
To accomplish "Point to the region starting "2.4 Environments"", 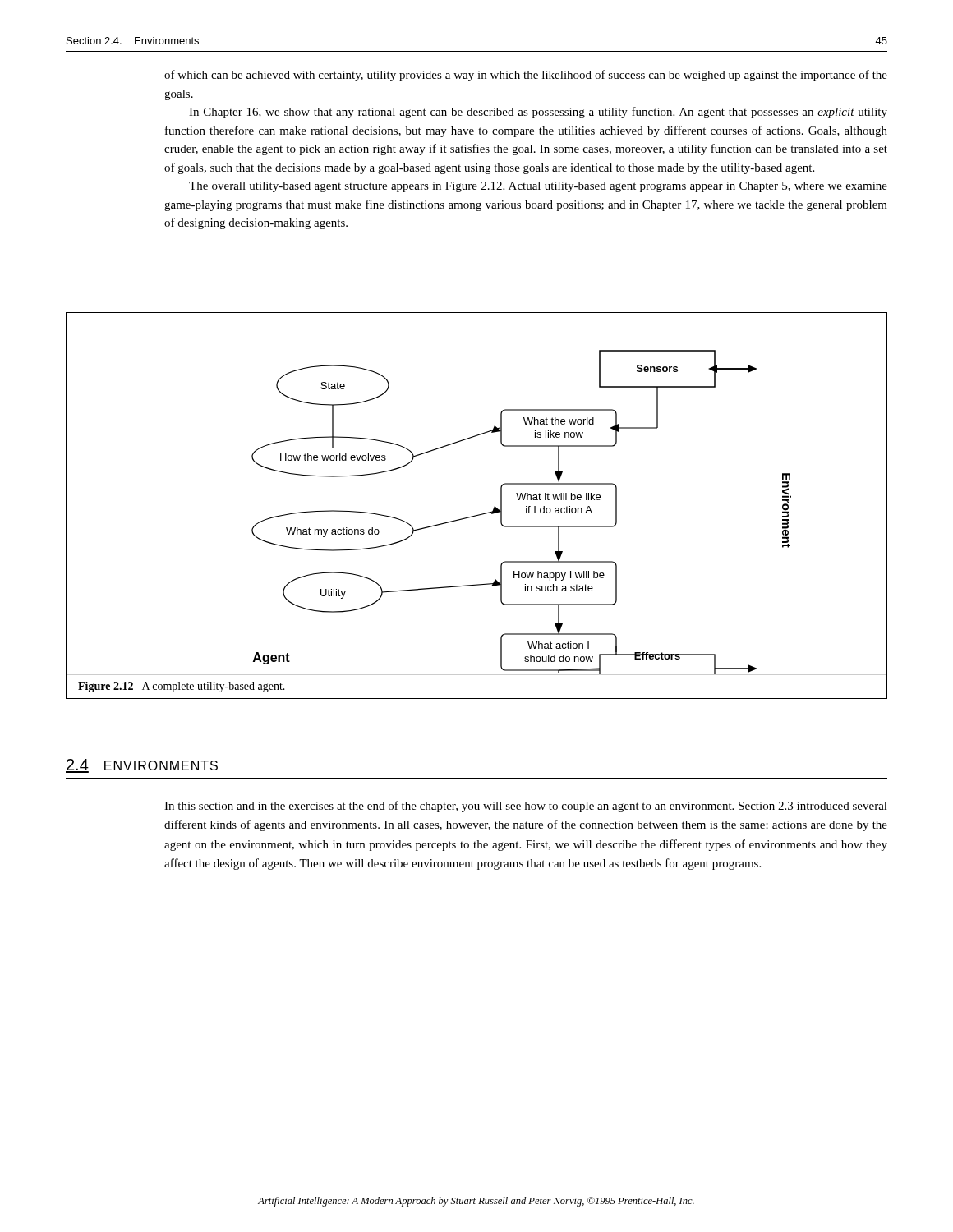I will (142, 765).
